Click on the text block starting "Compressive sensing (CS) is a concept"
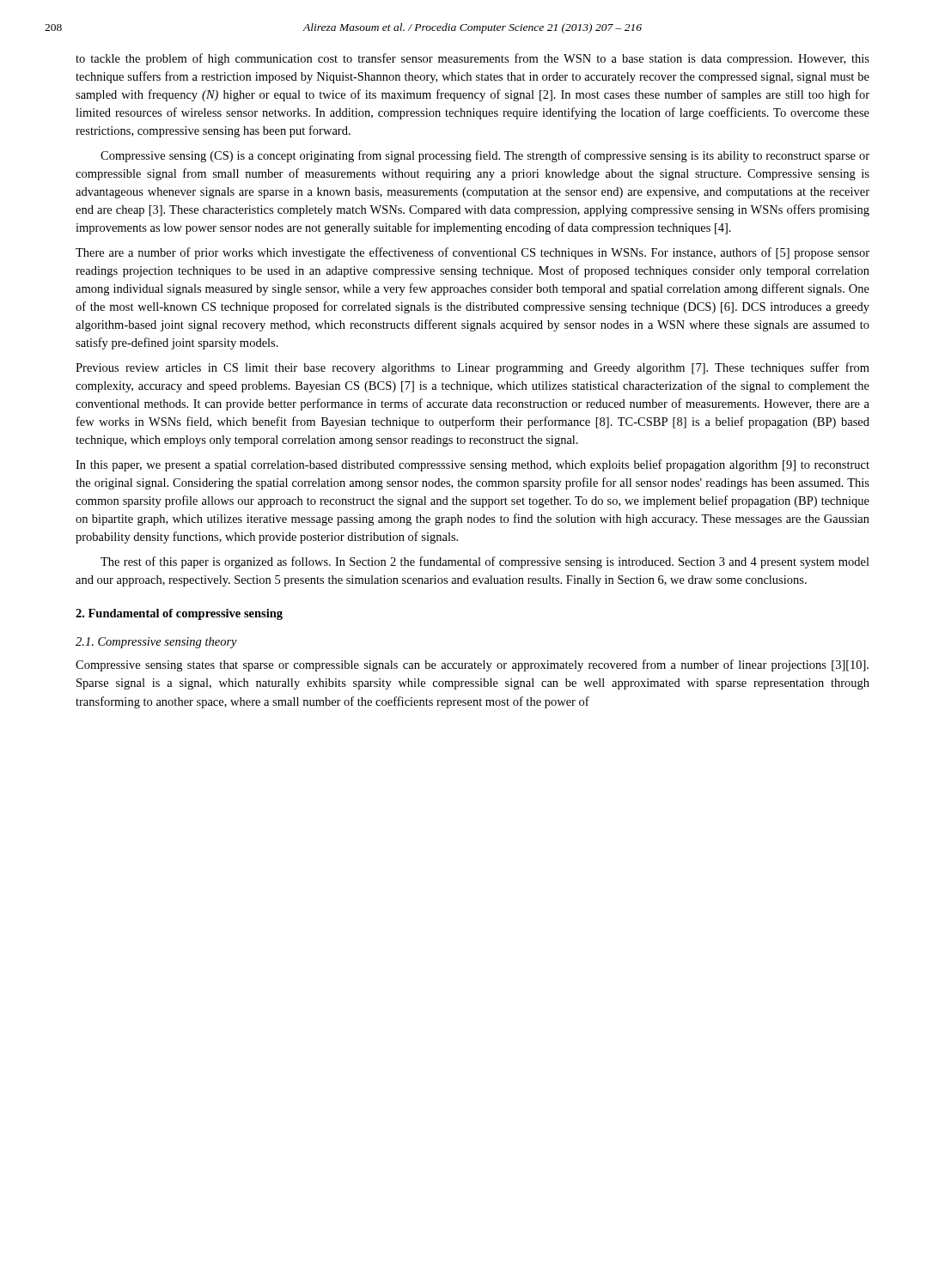This screenshot has height=1288, width=945. point(472,192)
